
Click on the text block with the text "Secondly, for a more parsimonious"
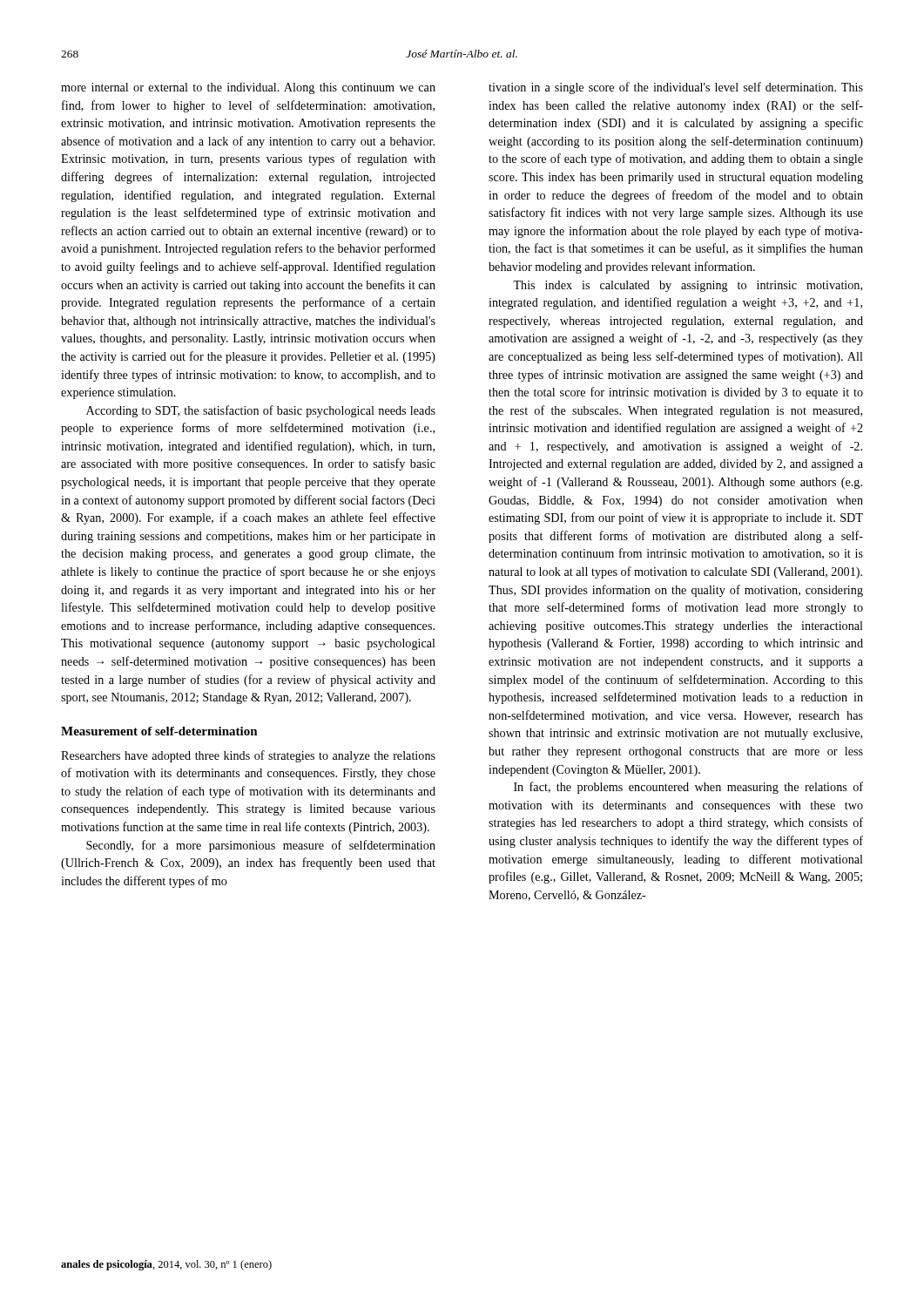pyautogui.click(x=248, y=863)
